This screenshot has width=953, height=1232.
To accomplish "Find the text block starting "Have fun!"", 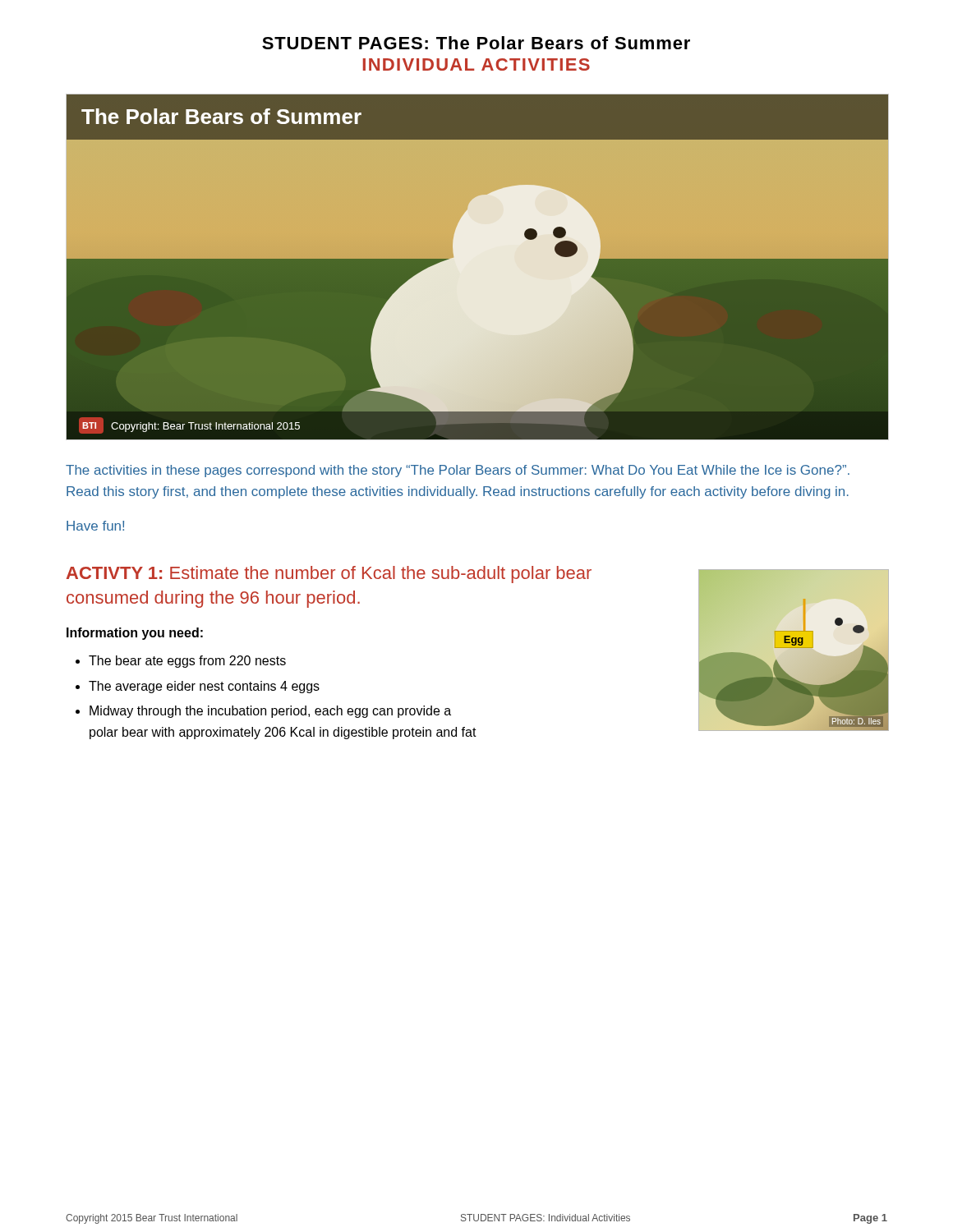I will (x=96, y=526).
